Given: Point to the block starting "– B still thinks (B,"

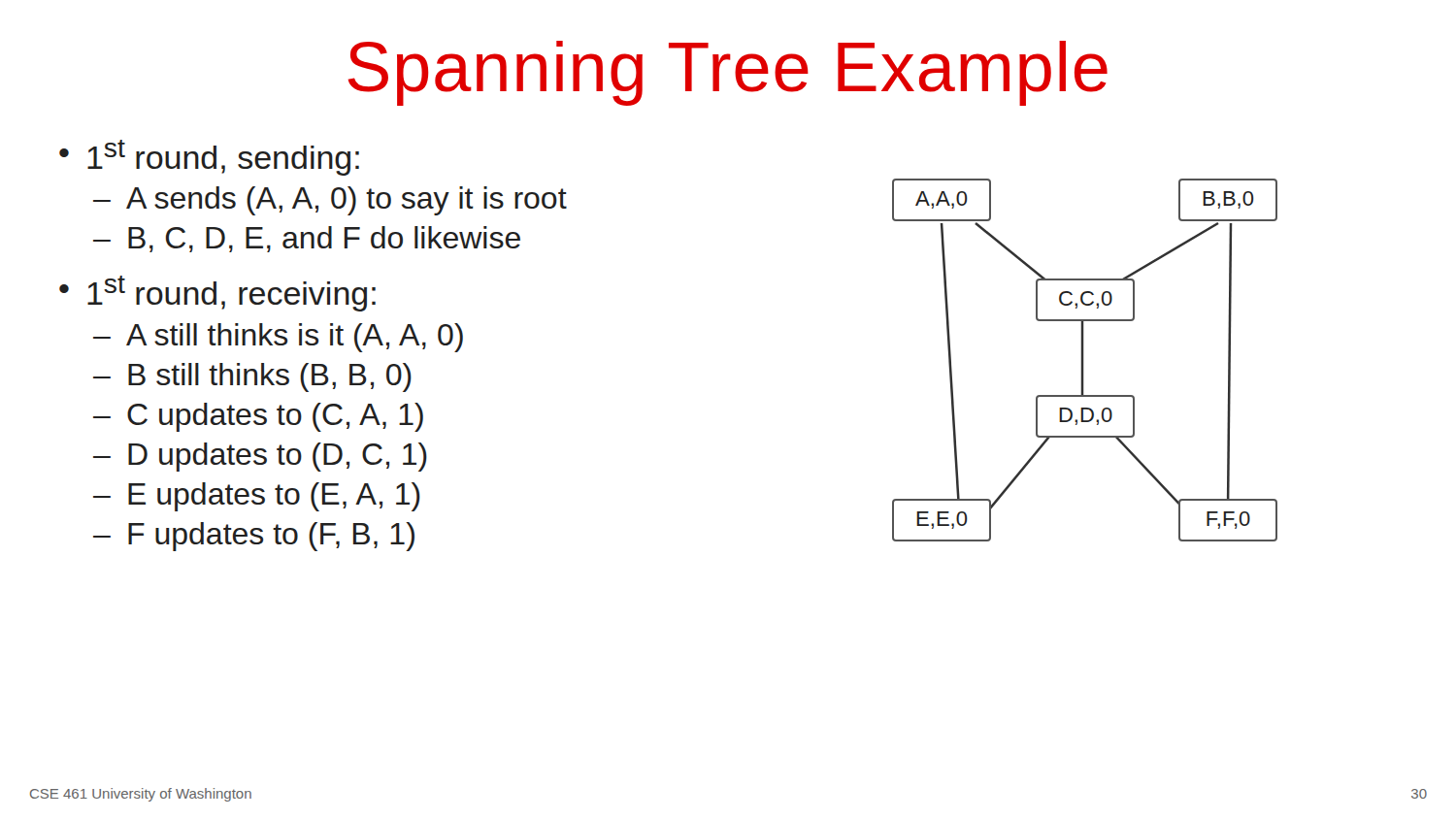Looking at the screenshot, I should click(x=253, y=375).
